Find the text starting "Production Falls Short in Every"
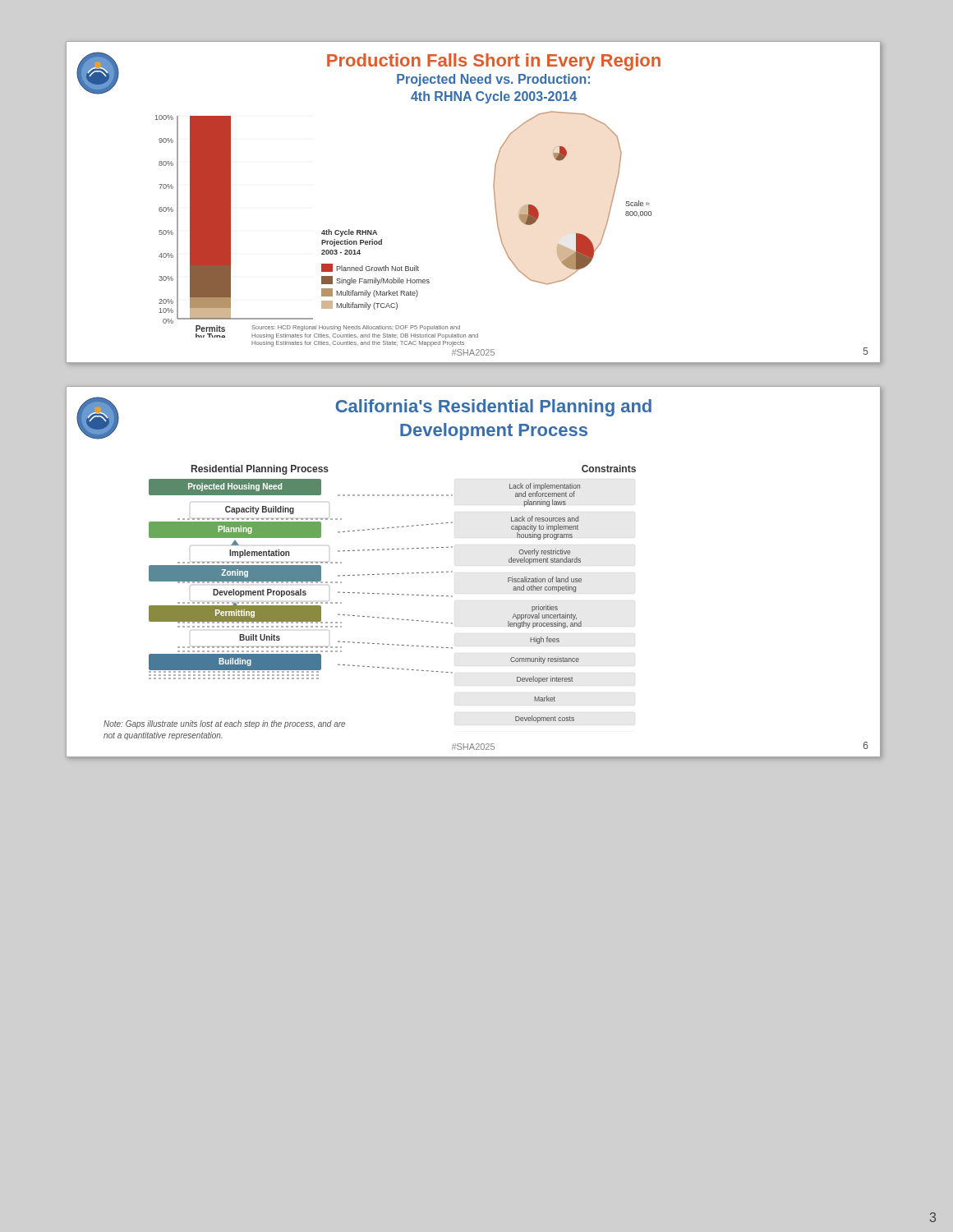 coord(494,78)
